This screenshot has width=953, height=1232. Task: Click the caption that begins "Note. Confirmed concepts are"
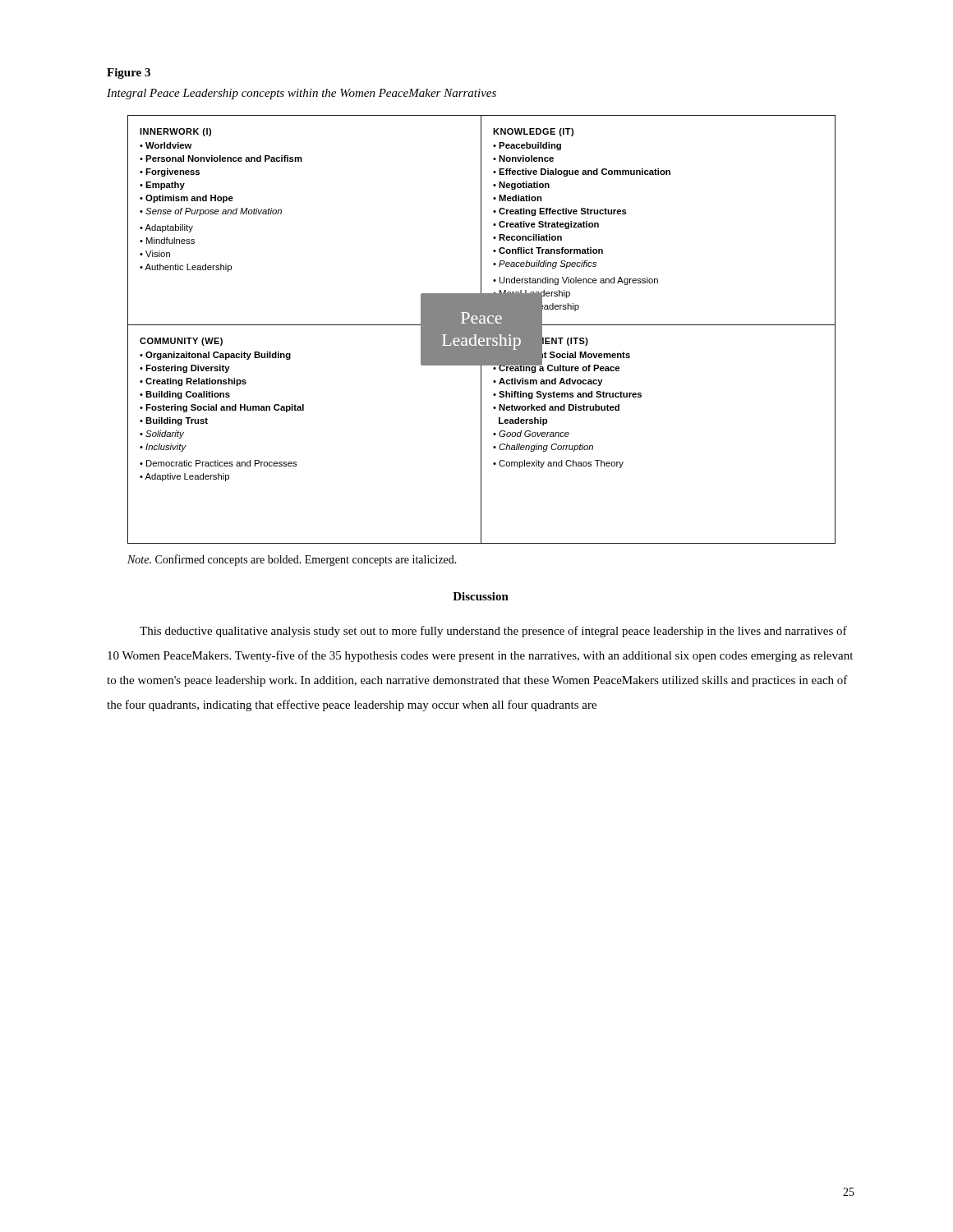tap(292, 560)
